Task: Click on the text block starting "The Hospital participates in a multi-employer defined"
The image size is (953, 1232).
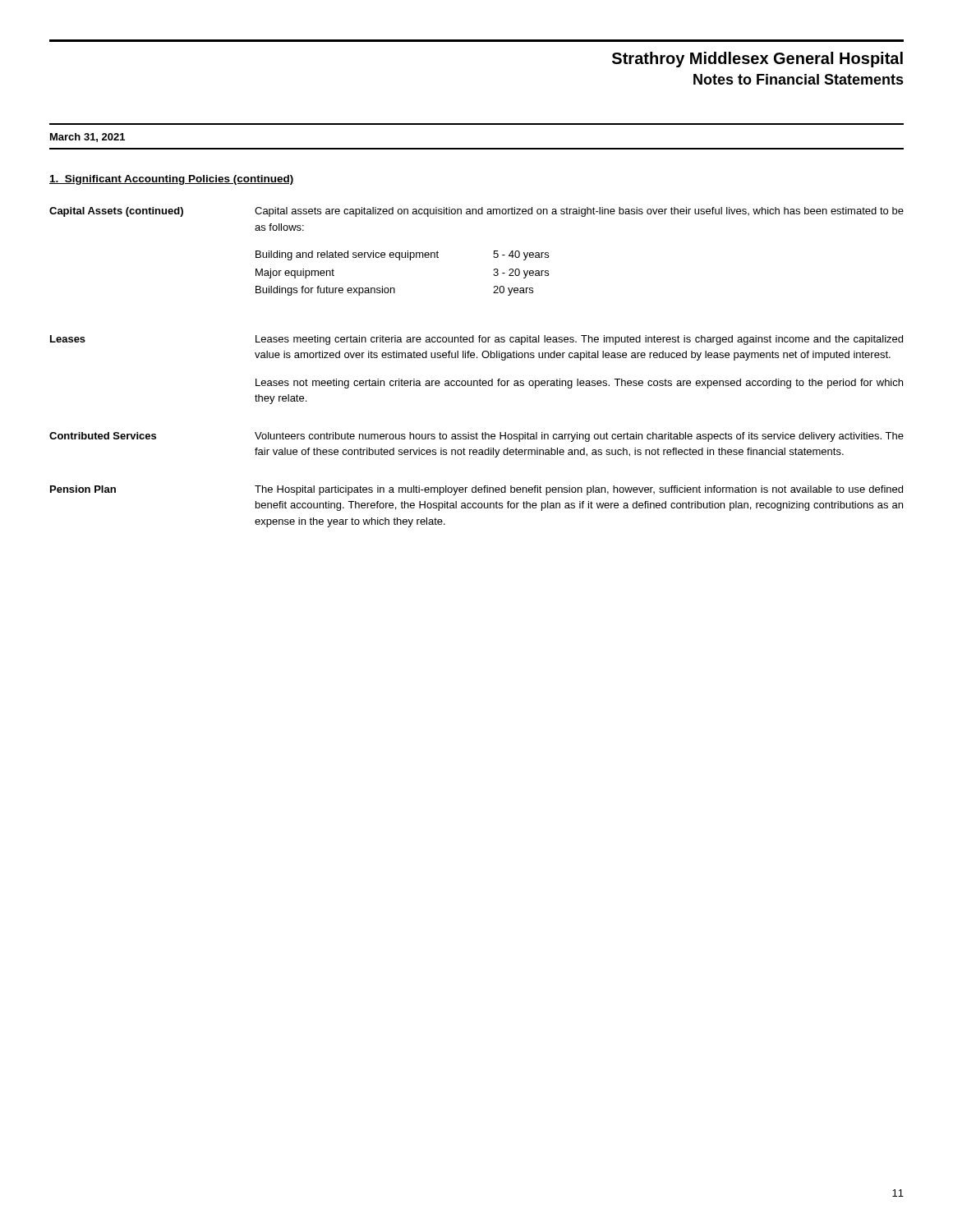Action: 579,505
